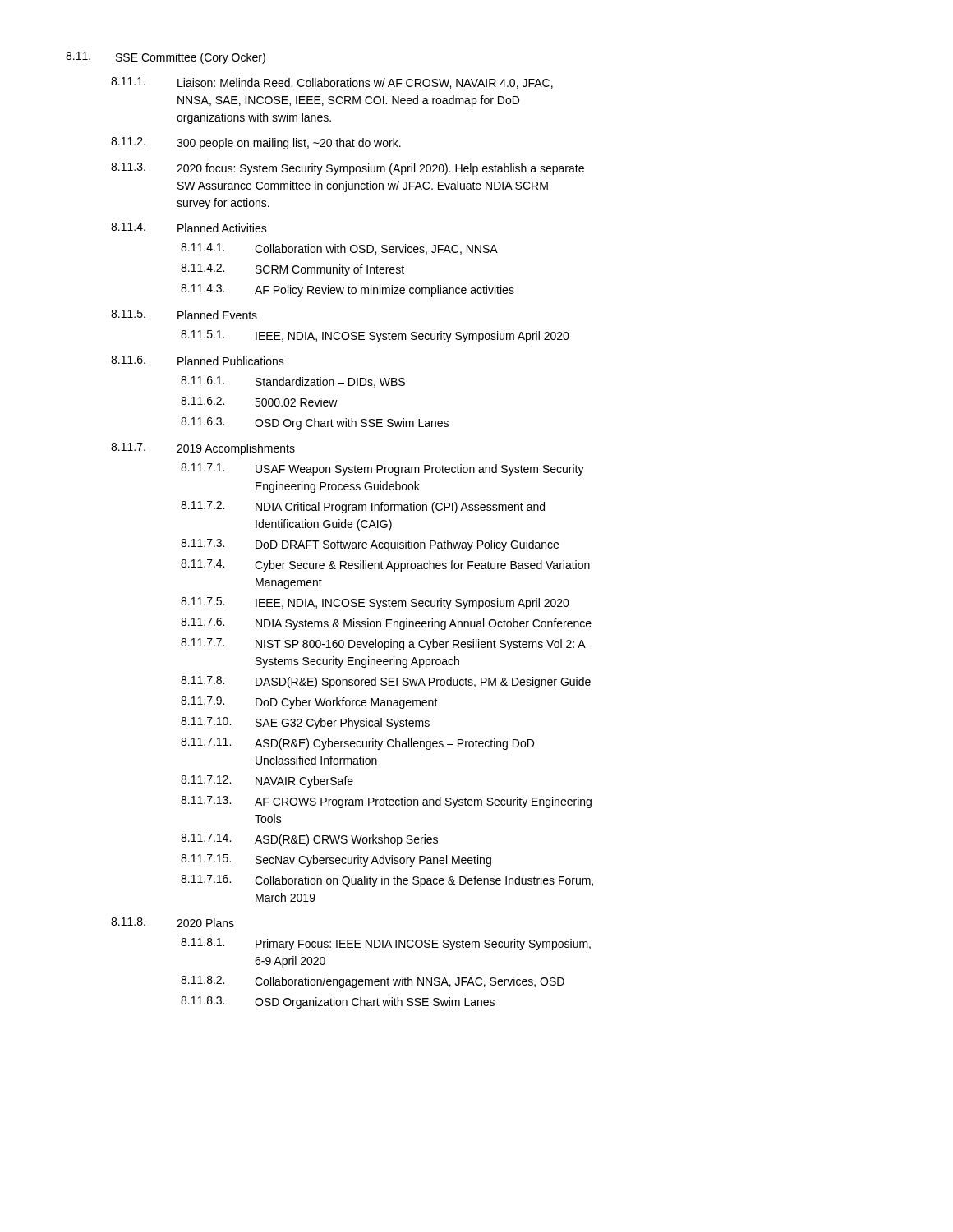The height and width of the screenshot is (1232, 953).
Task: Locate the block of text that opens with "8.11.7.7. NIST SP 800-160"
Action: [x=534, y=653]
